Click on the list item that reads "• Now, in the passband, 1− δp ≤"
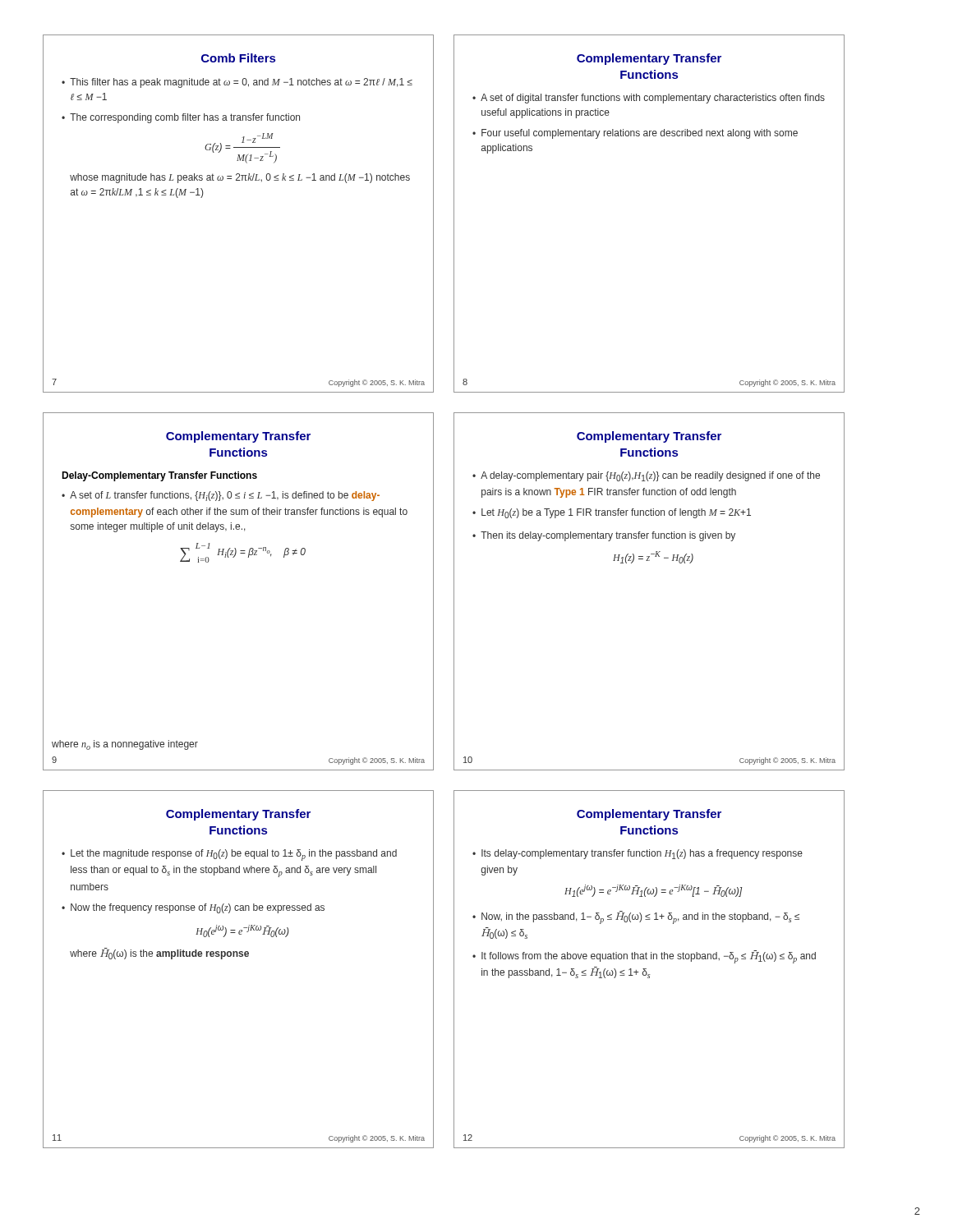The width and height of the screenshot is (953, 1232). [649, 926]
